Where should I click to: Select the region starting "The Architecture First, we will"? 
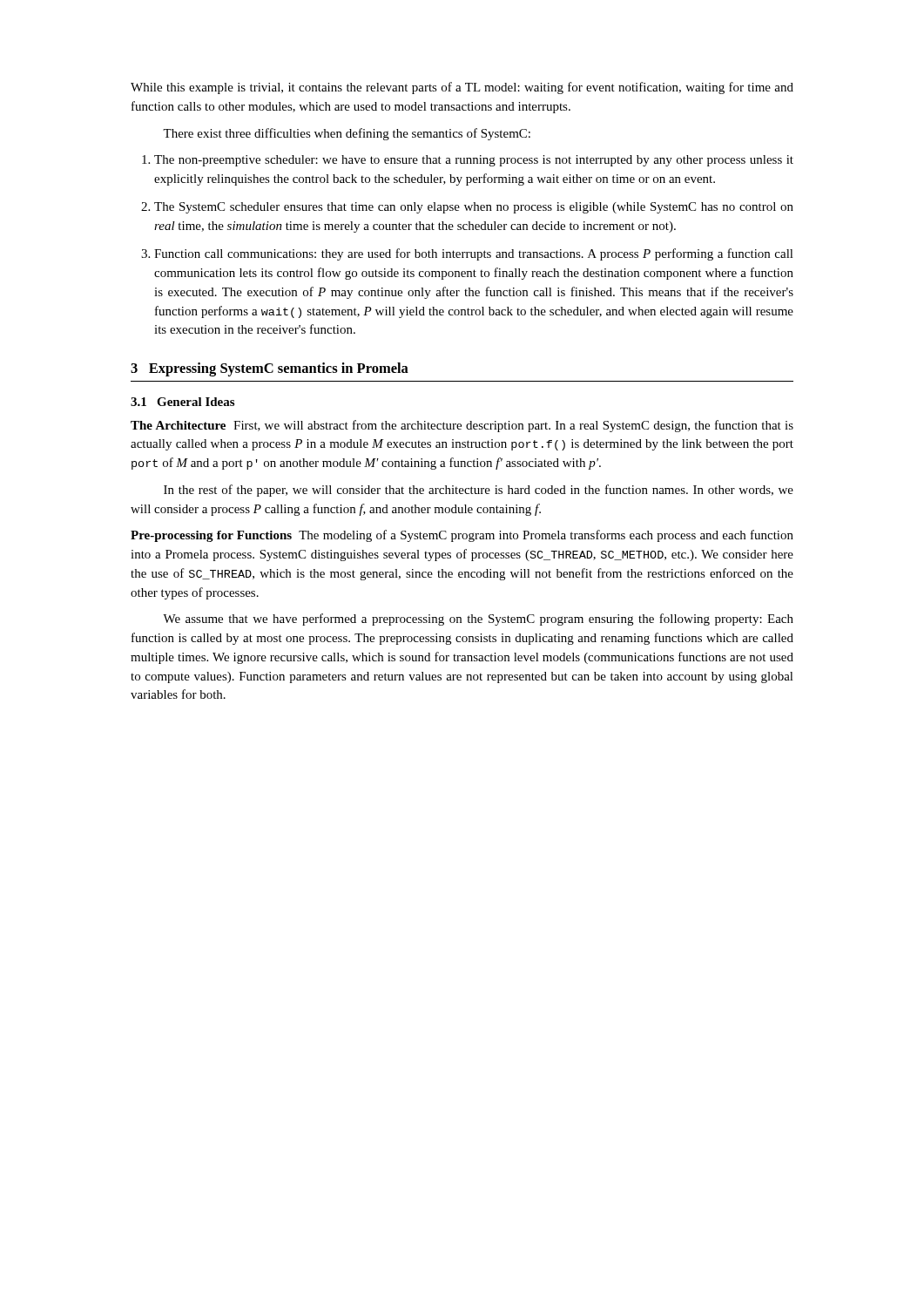click(x=462, y=467)
